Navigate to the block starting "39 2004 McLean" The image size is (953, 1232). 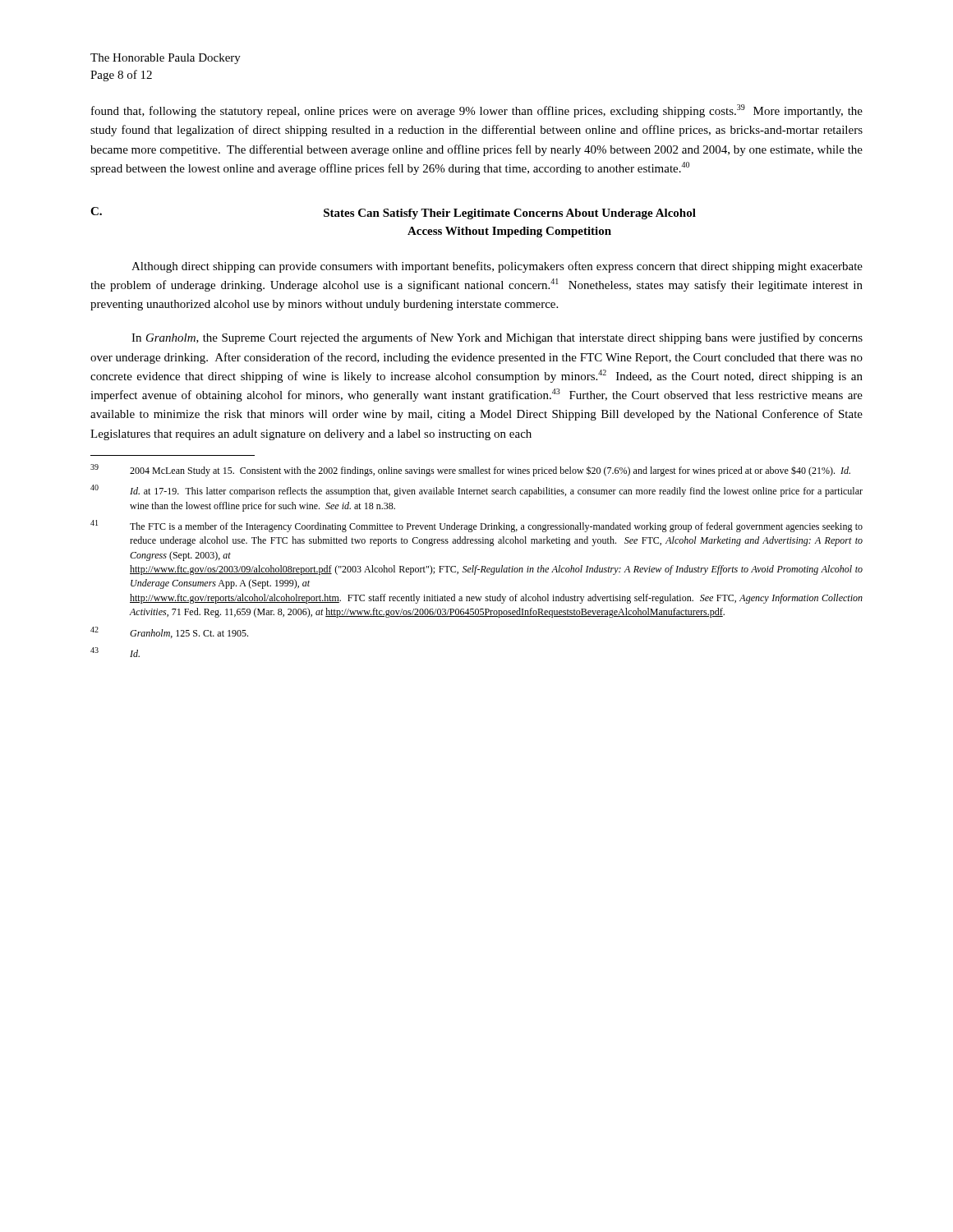coord(476,471)
